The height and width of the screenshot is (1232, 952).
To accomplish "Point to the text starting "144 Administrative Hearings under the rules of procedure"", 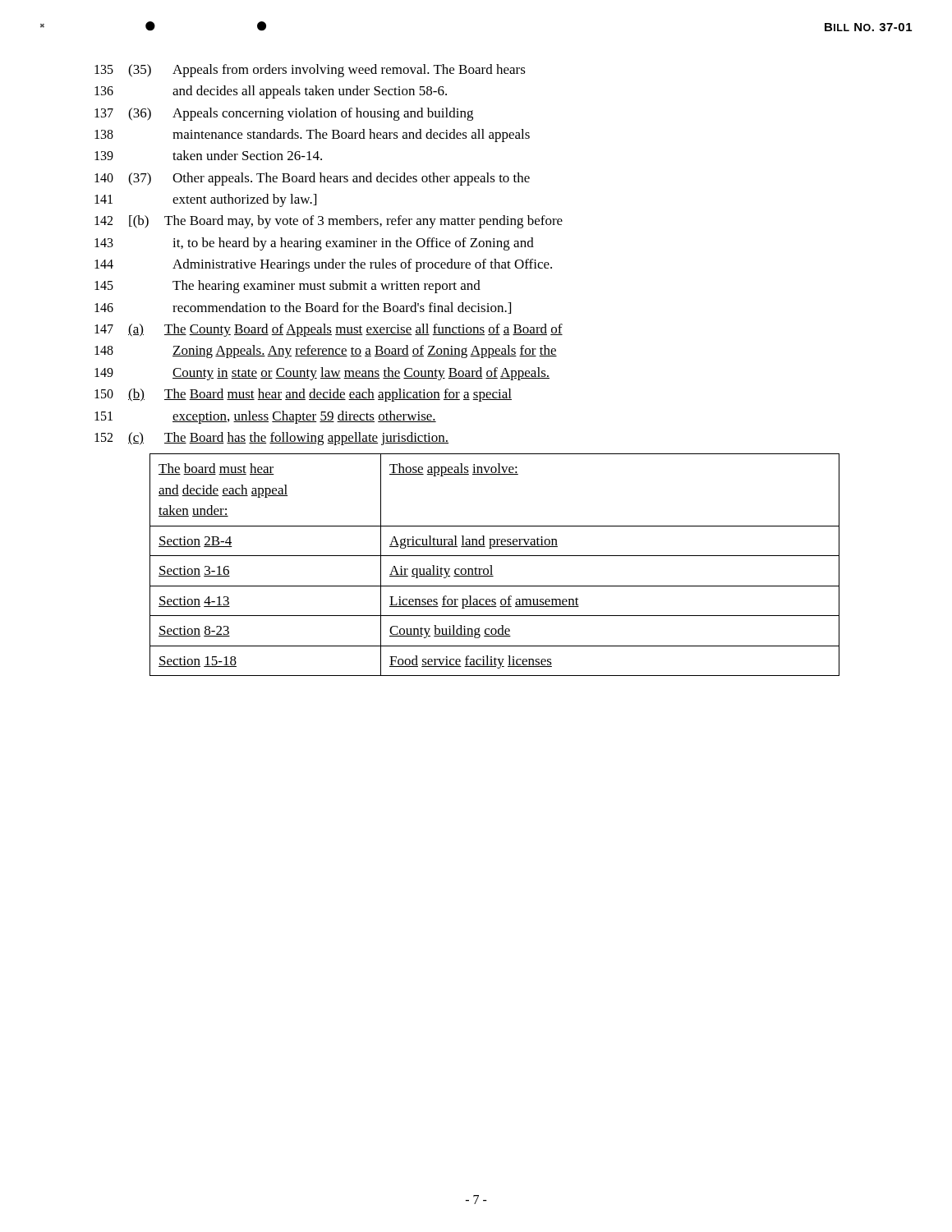I will click(484, 265).
